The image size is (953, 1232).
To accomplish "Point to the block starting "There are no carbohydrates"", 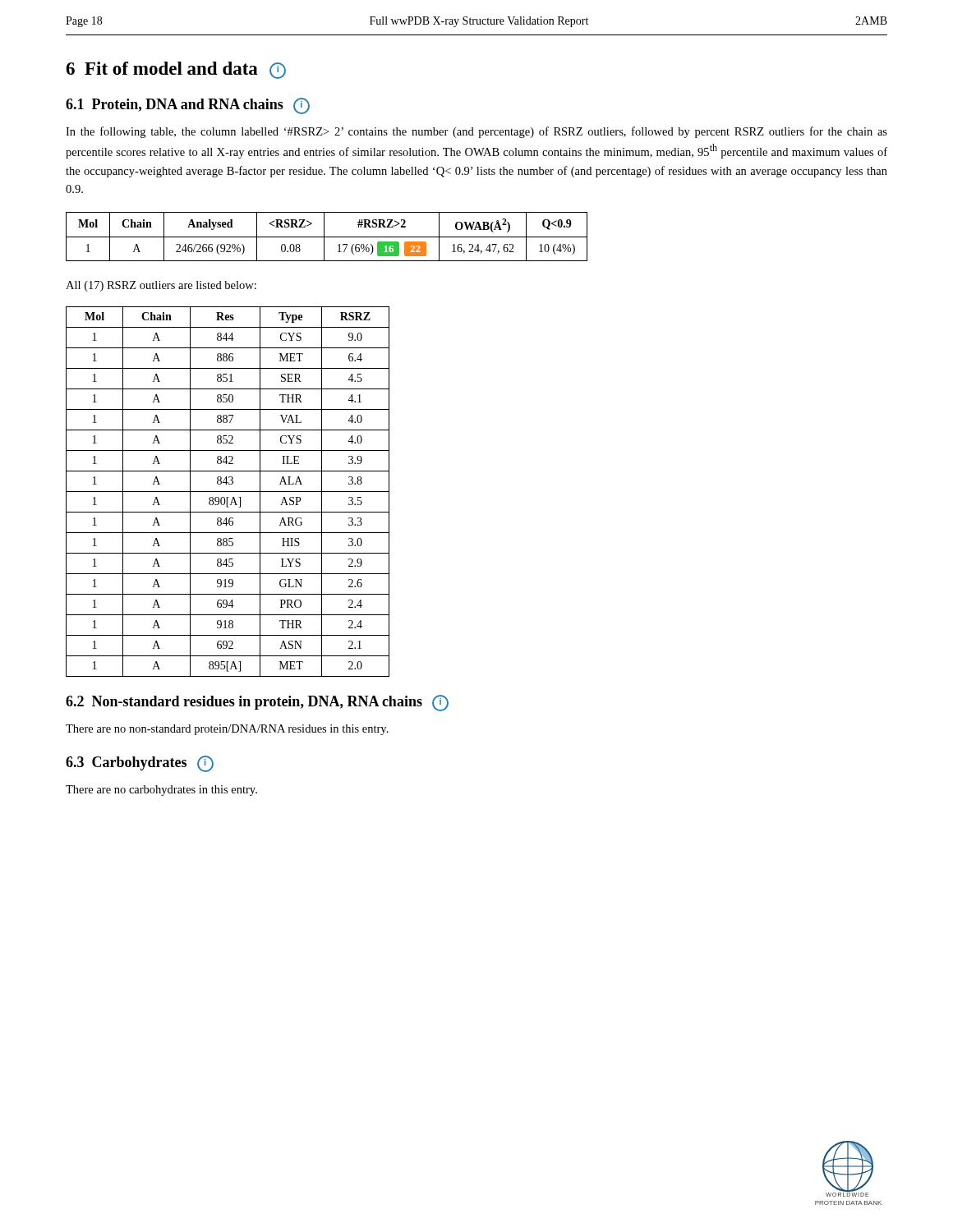I will (161, 791).
